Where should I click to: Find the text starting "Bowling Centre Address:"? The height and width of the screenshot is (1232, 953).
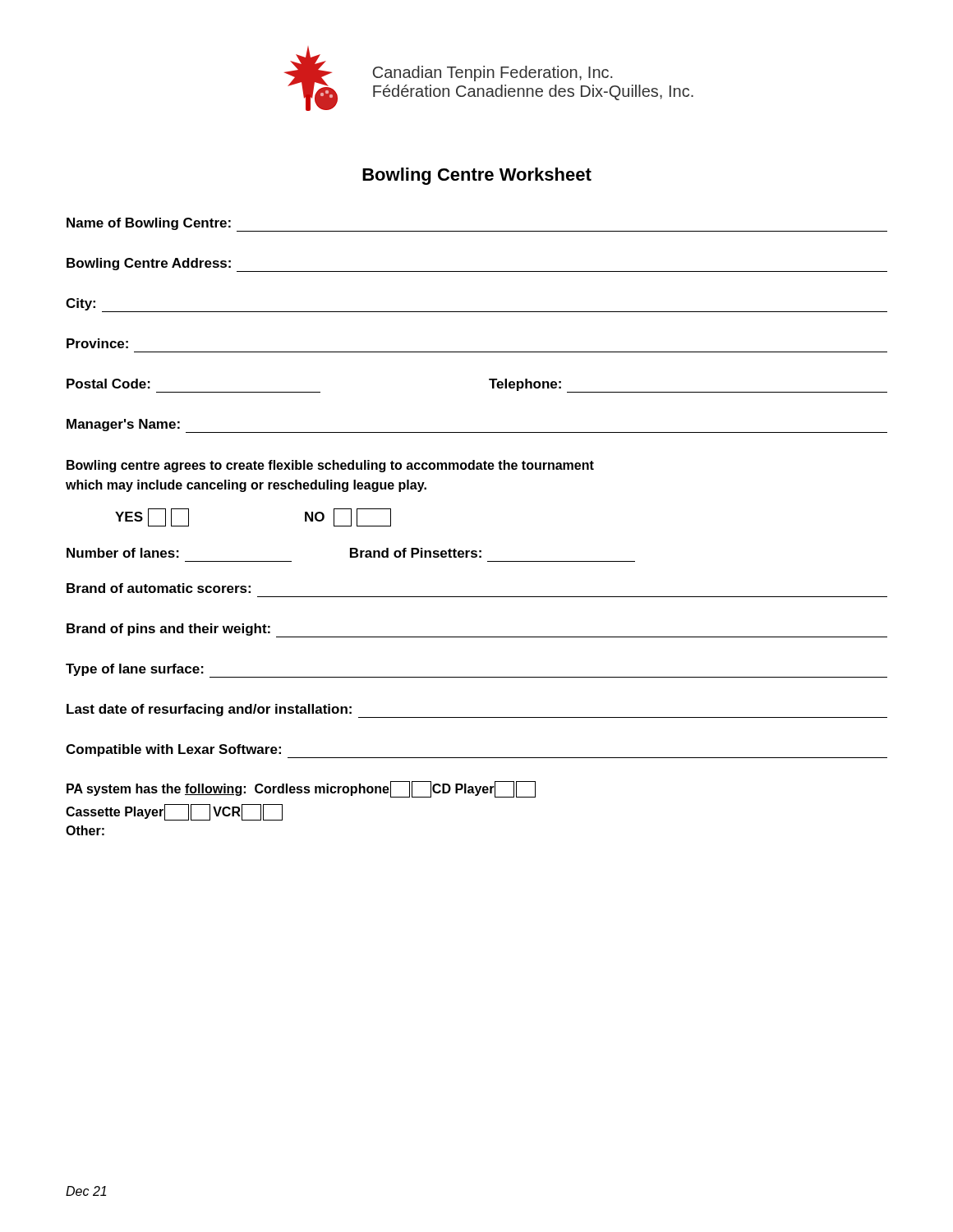click(x=476, y=263)
